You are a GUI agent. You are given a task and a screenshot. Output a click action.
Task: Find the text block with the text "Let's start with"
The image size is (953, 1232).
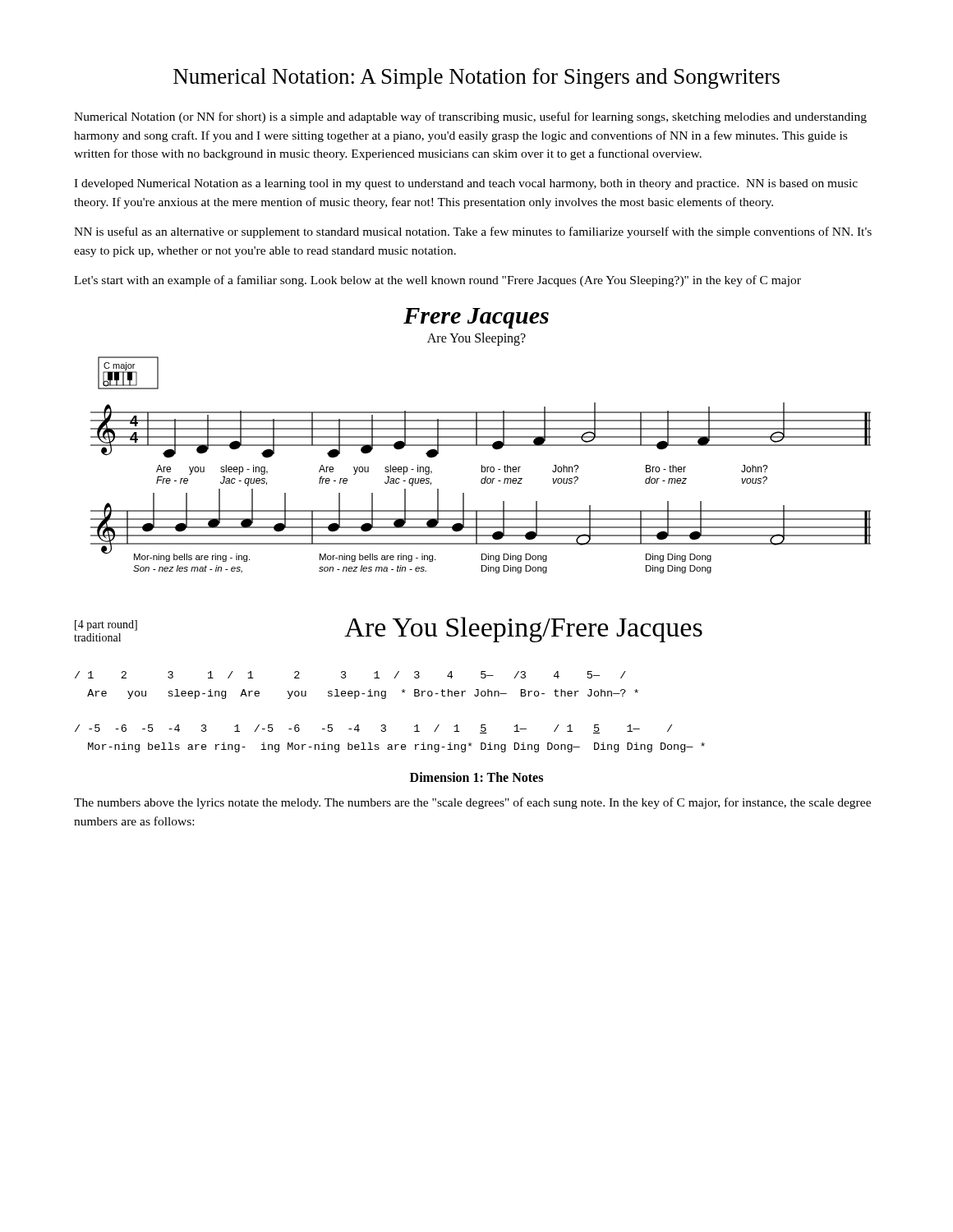click(437, 280)
